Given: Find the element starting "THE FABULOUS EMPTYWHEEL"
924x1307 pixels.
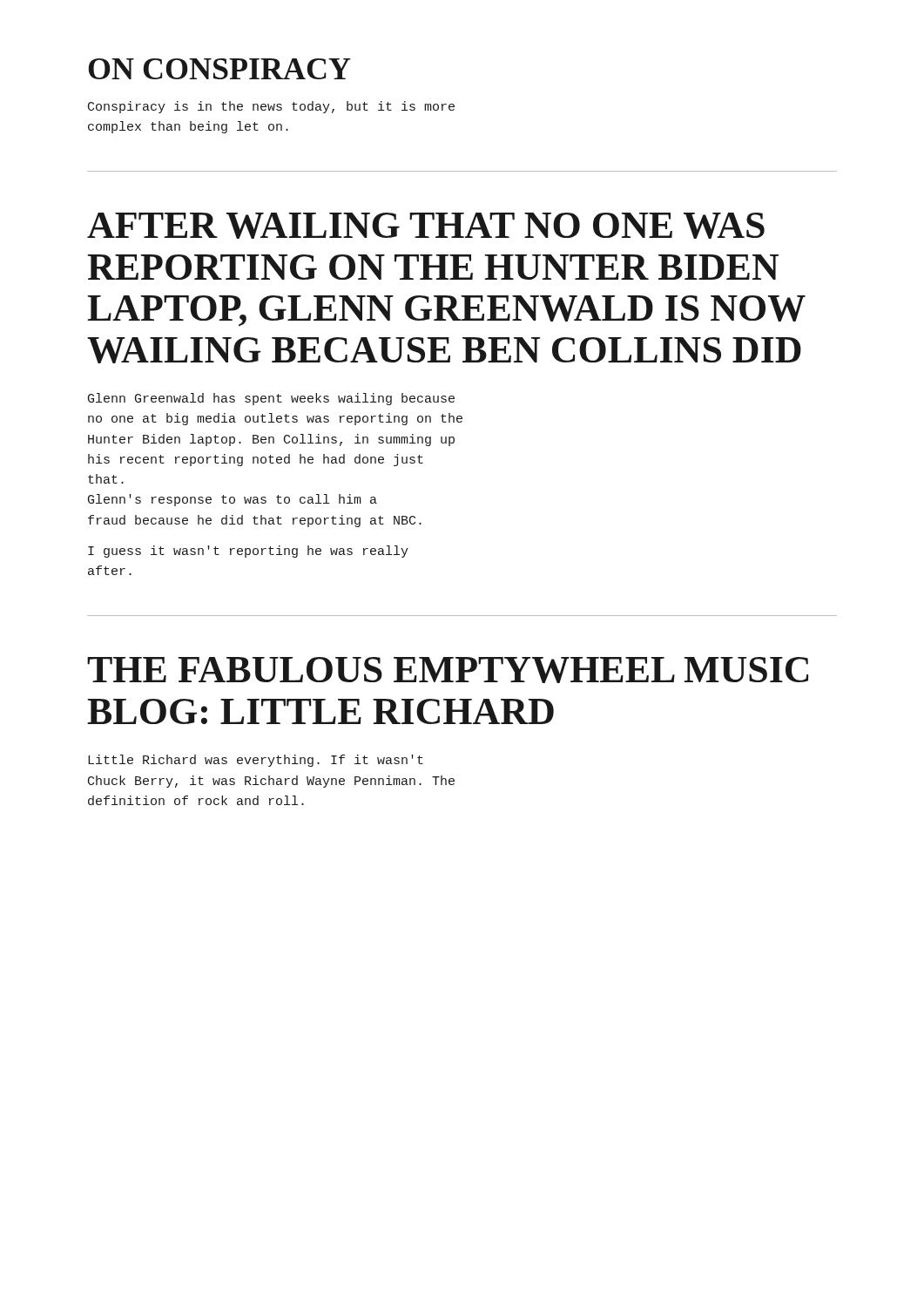Looking at the screenshot, I should click(x=462, y=691).
